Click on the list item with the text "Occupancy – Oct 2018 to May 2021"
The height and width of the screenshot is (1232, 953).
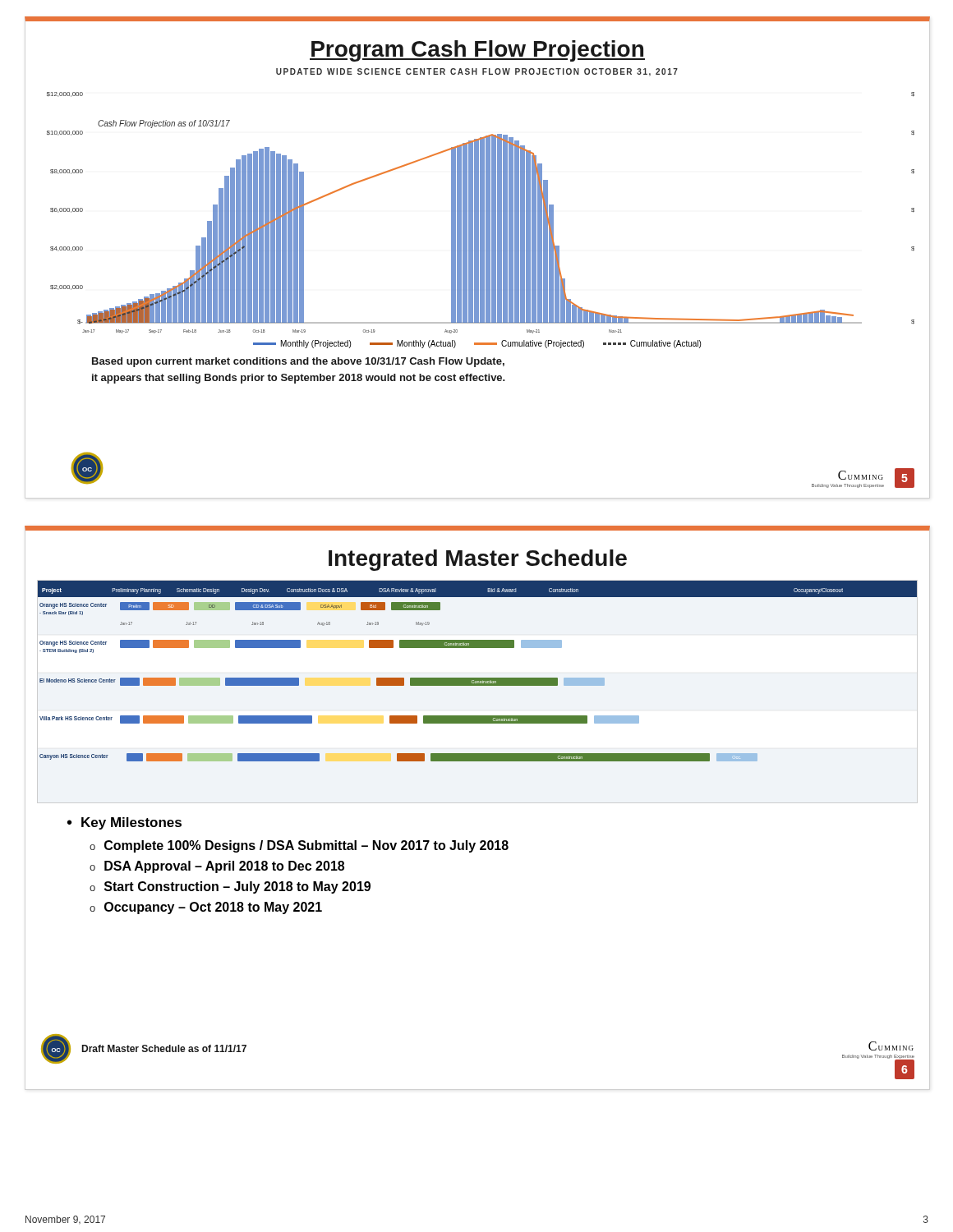(213, 908)
